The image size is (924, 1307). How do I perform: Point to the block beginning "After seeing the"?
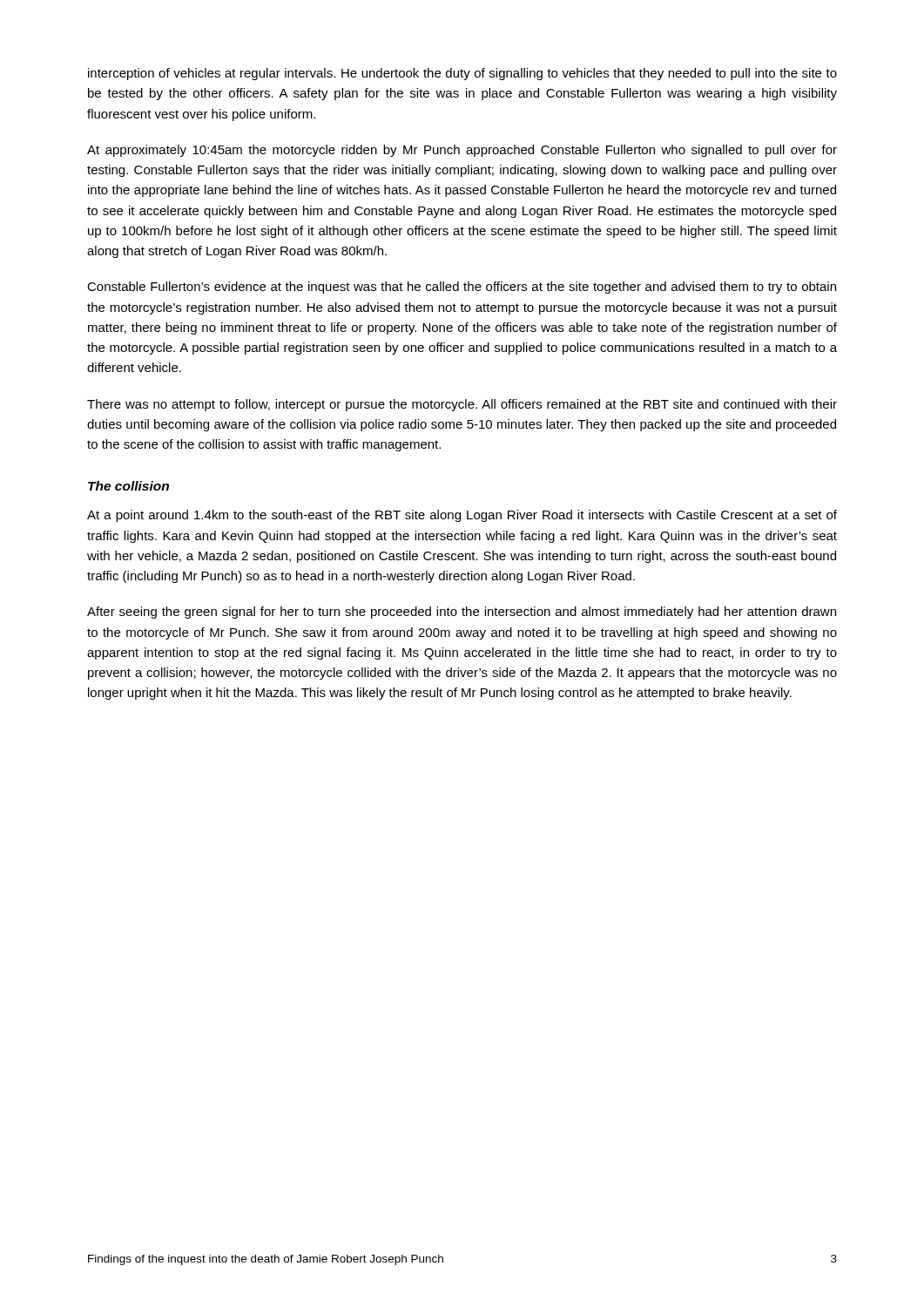462,652
